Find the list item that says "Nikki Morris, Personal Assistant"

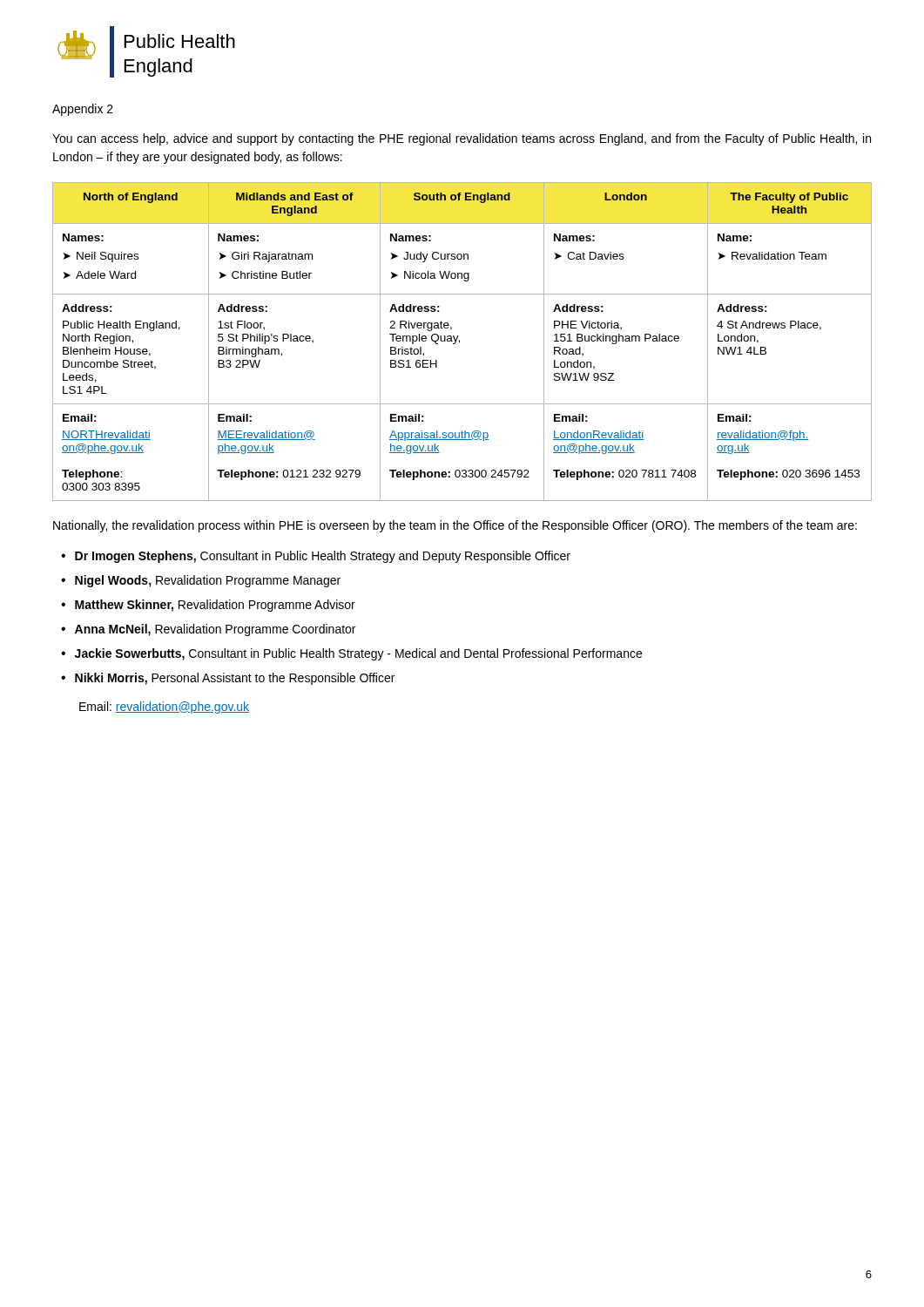235,678
